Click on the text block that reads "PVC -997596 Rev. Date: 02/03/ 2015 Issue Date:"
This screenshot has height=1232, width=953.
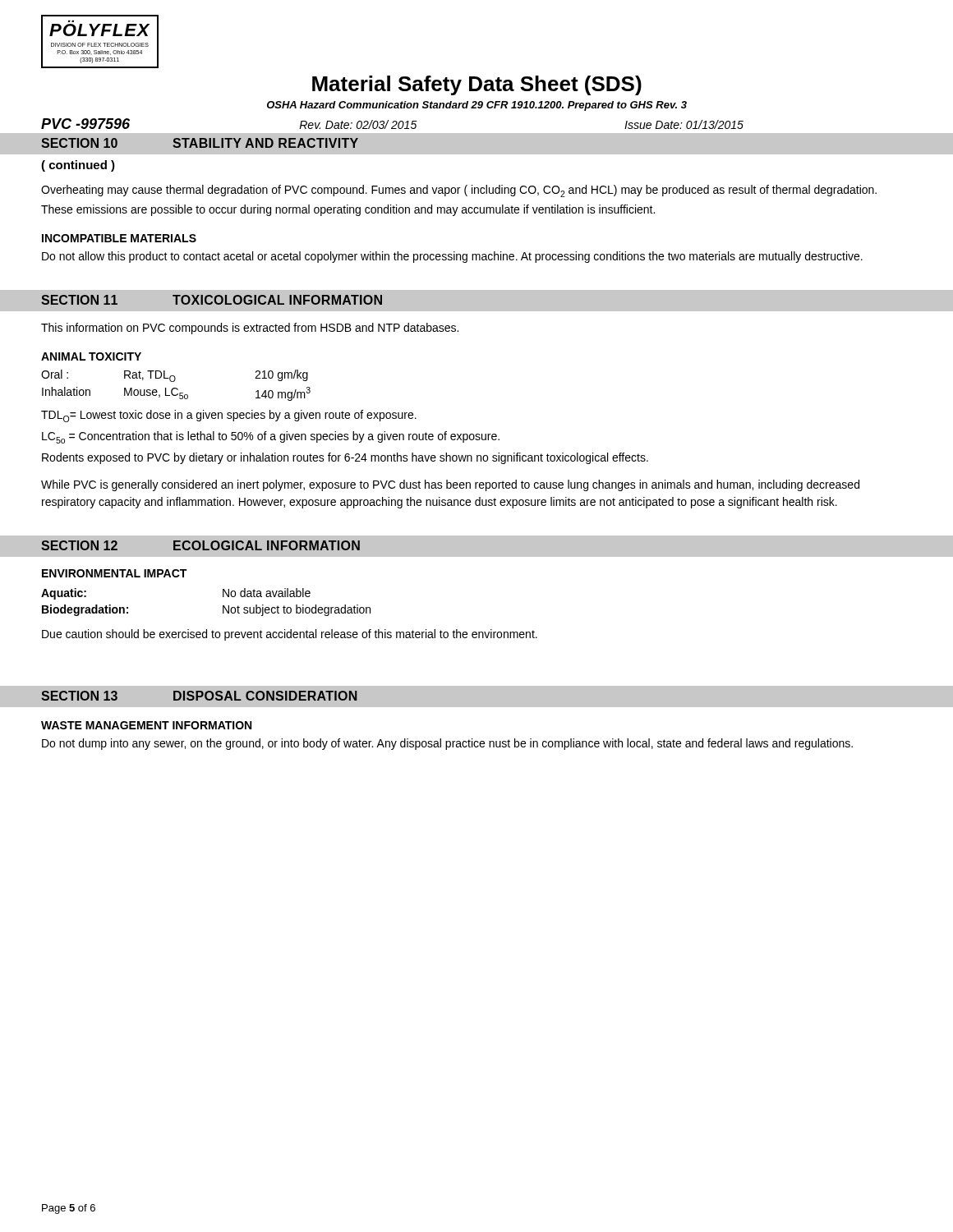[x=392, y=125]
